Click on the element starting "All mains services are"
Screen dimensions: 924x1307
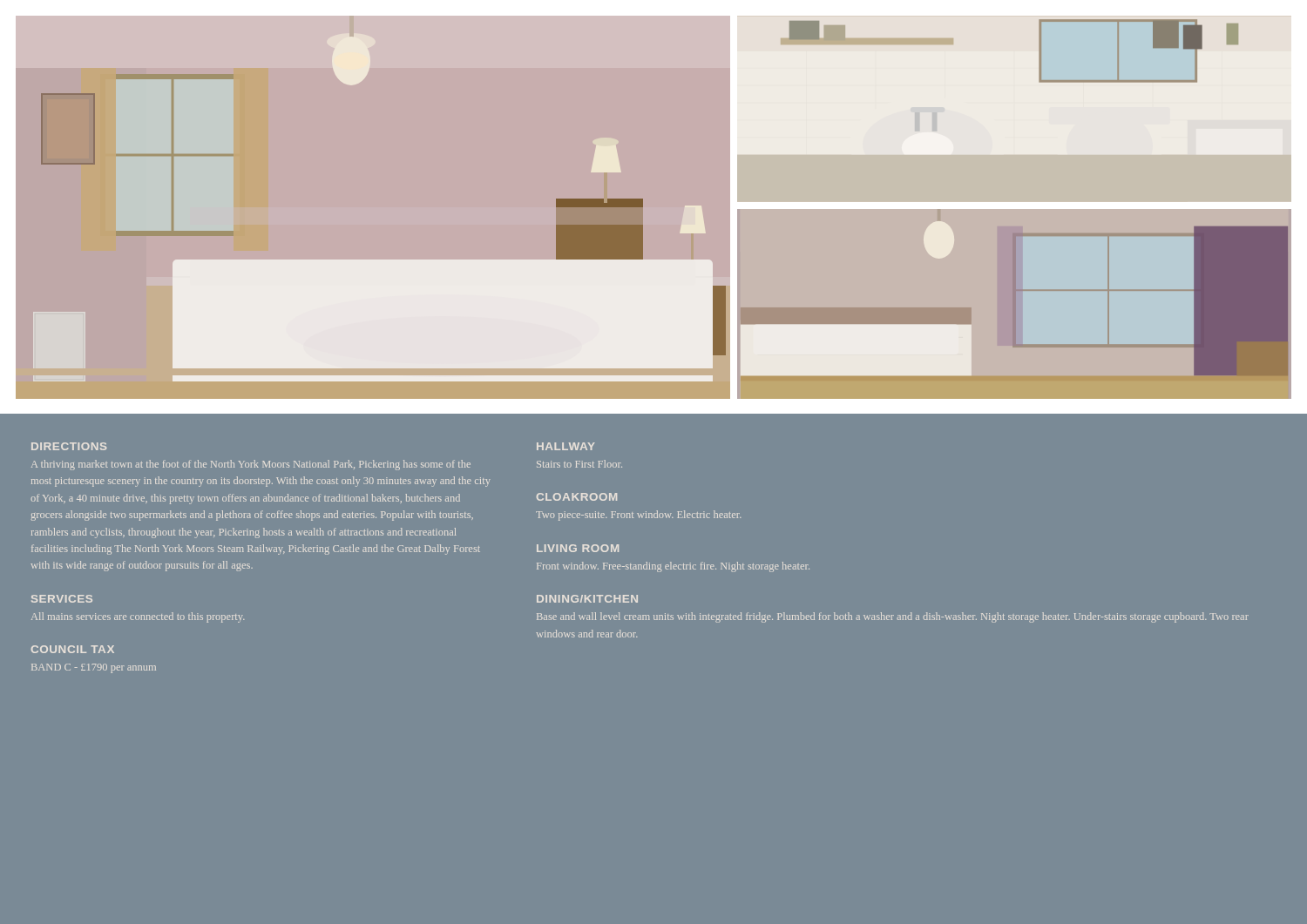point(138,617)
